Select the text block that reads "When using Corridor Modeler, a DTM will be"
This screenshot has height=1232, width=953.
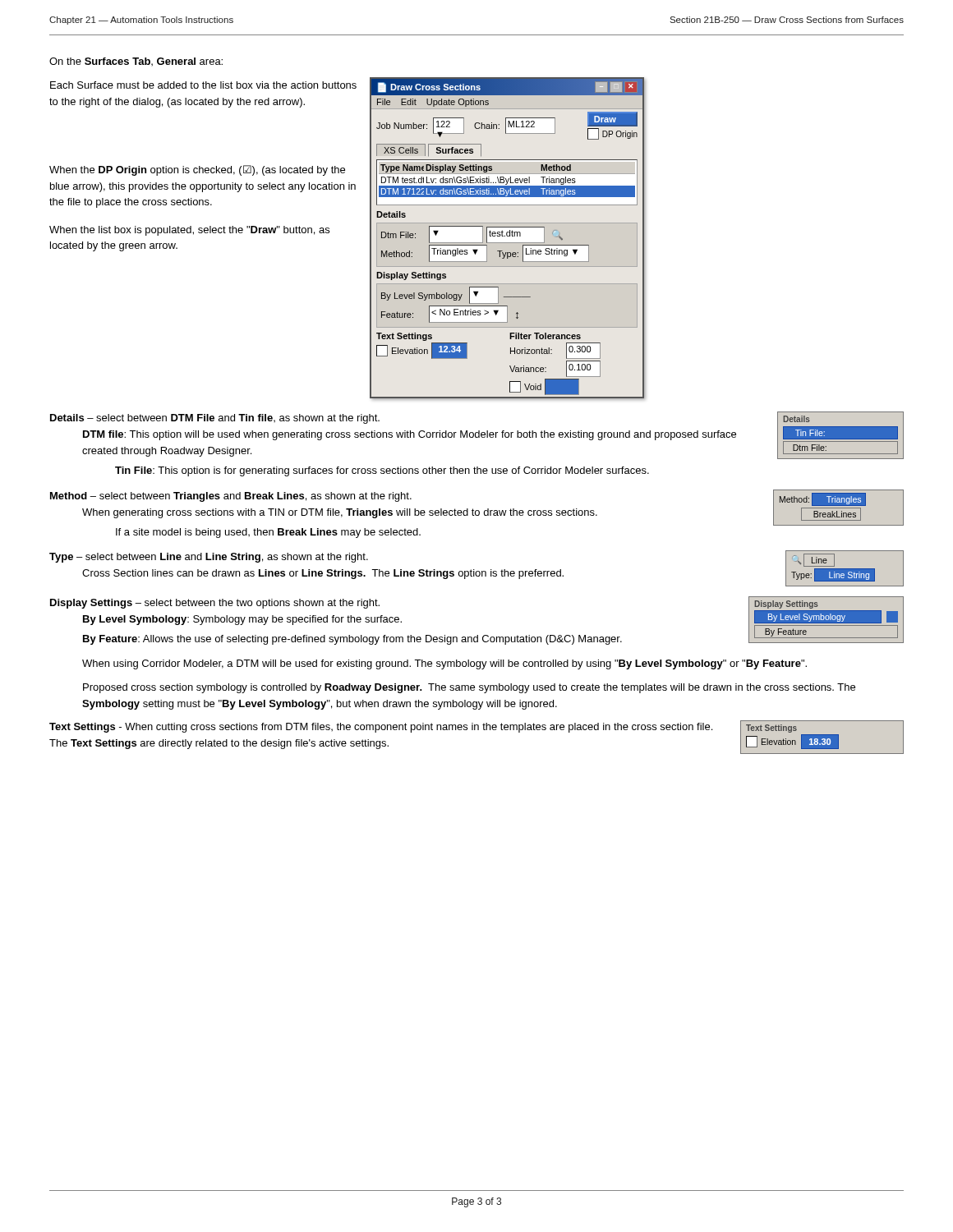(445, 664)
